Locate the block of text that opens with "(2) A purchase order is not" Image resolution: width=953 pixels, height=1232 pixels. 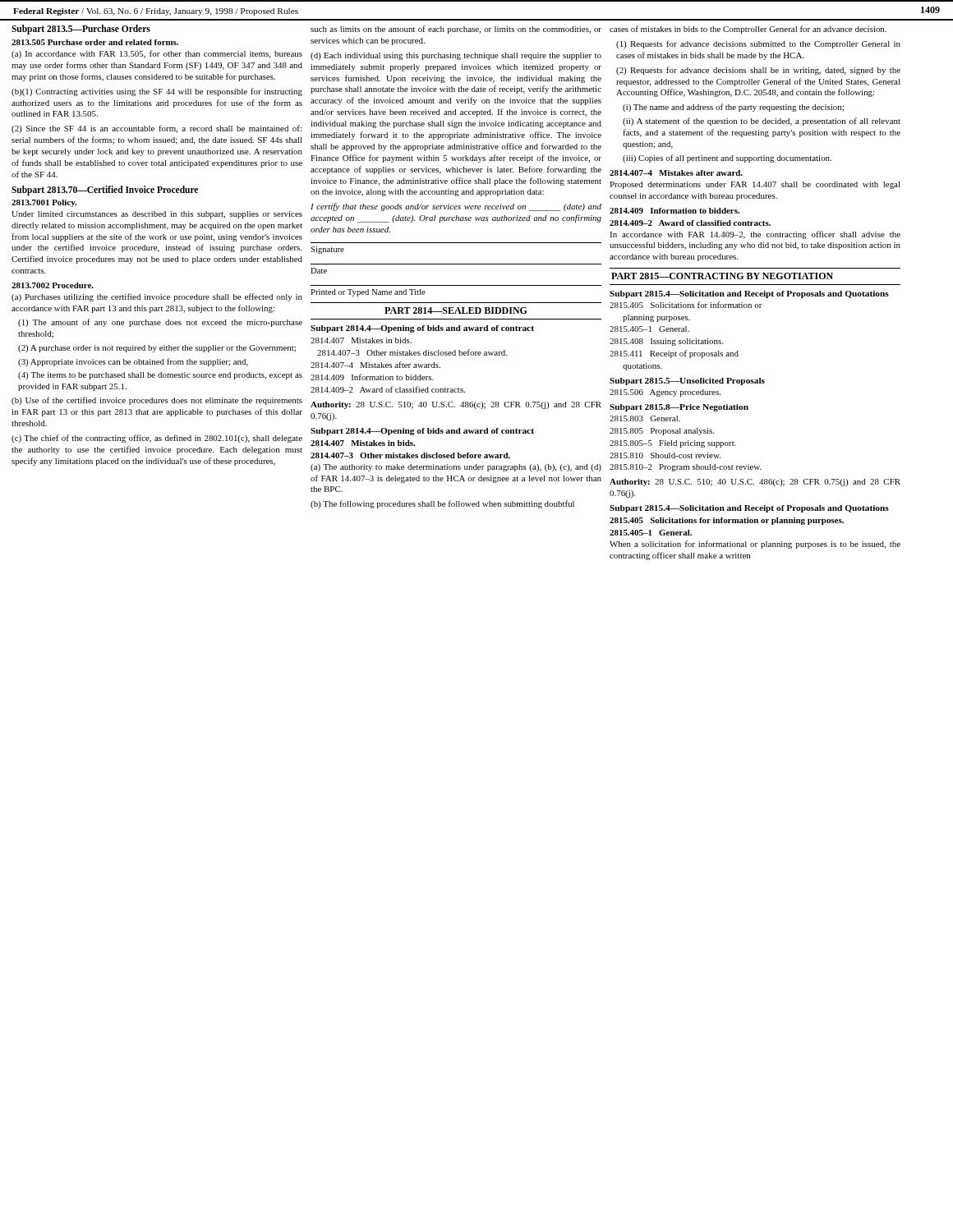(157, 347)
